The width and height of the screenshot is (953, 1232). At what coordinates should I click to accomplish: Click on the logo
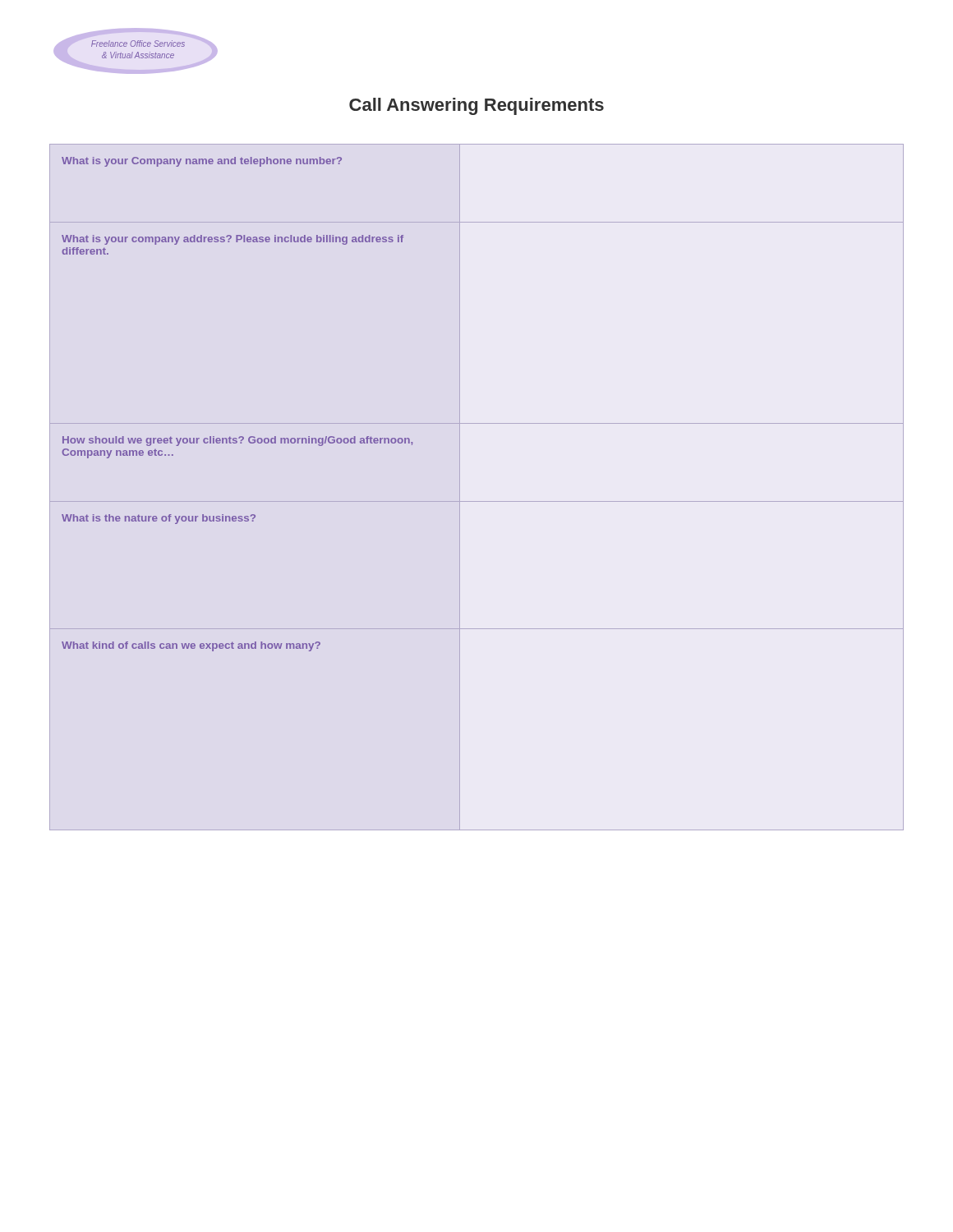(136, 53)
